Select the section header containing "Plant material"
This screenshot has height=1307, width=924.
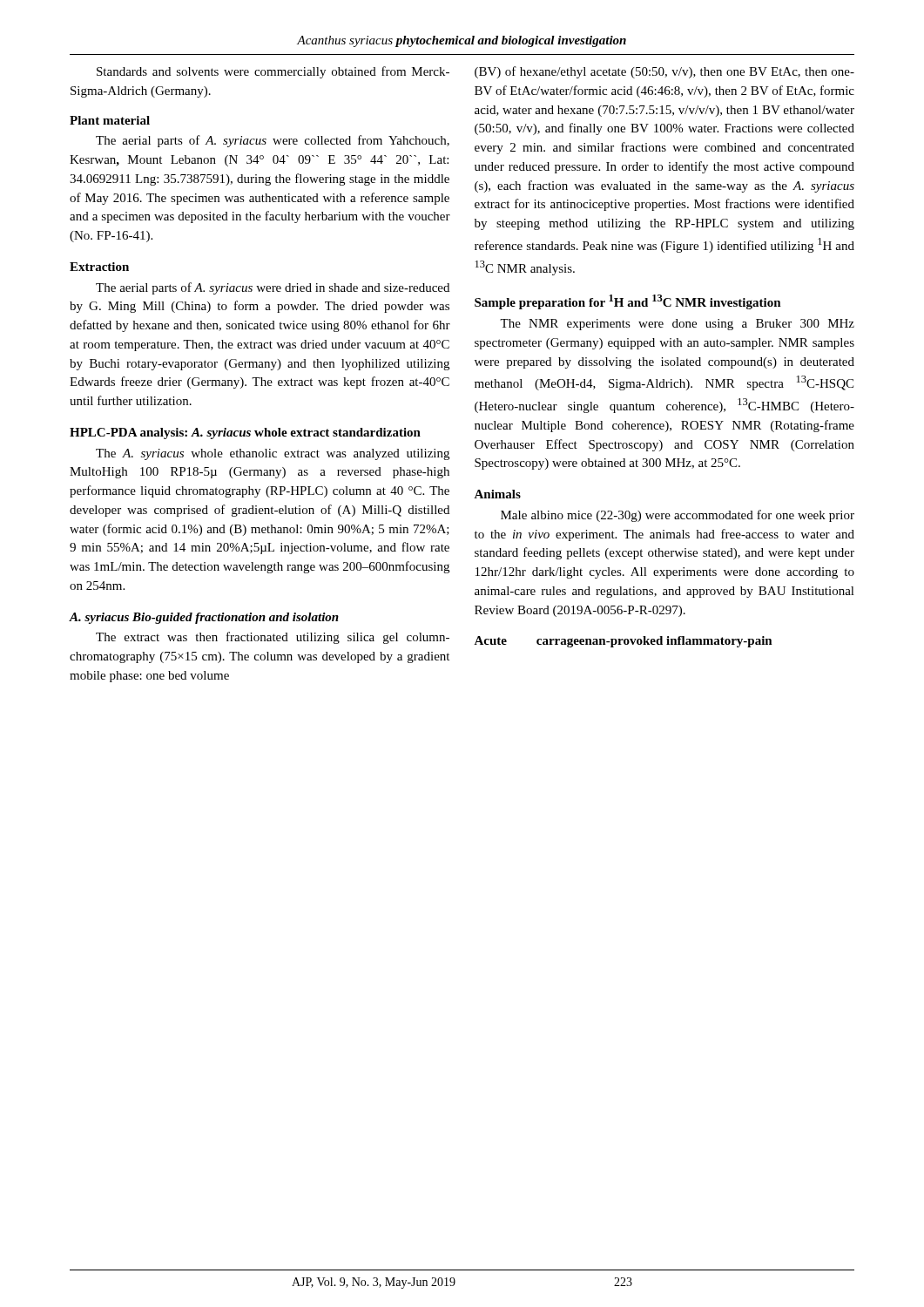coord(110,120)
